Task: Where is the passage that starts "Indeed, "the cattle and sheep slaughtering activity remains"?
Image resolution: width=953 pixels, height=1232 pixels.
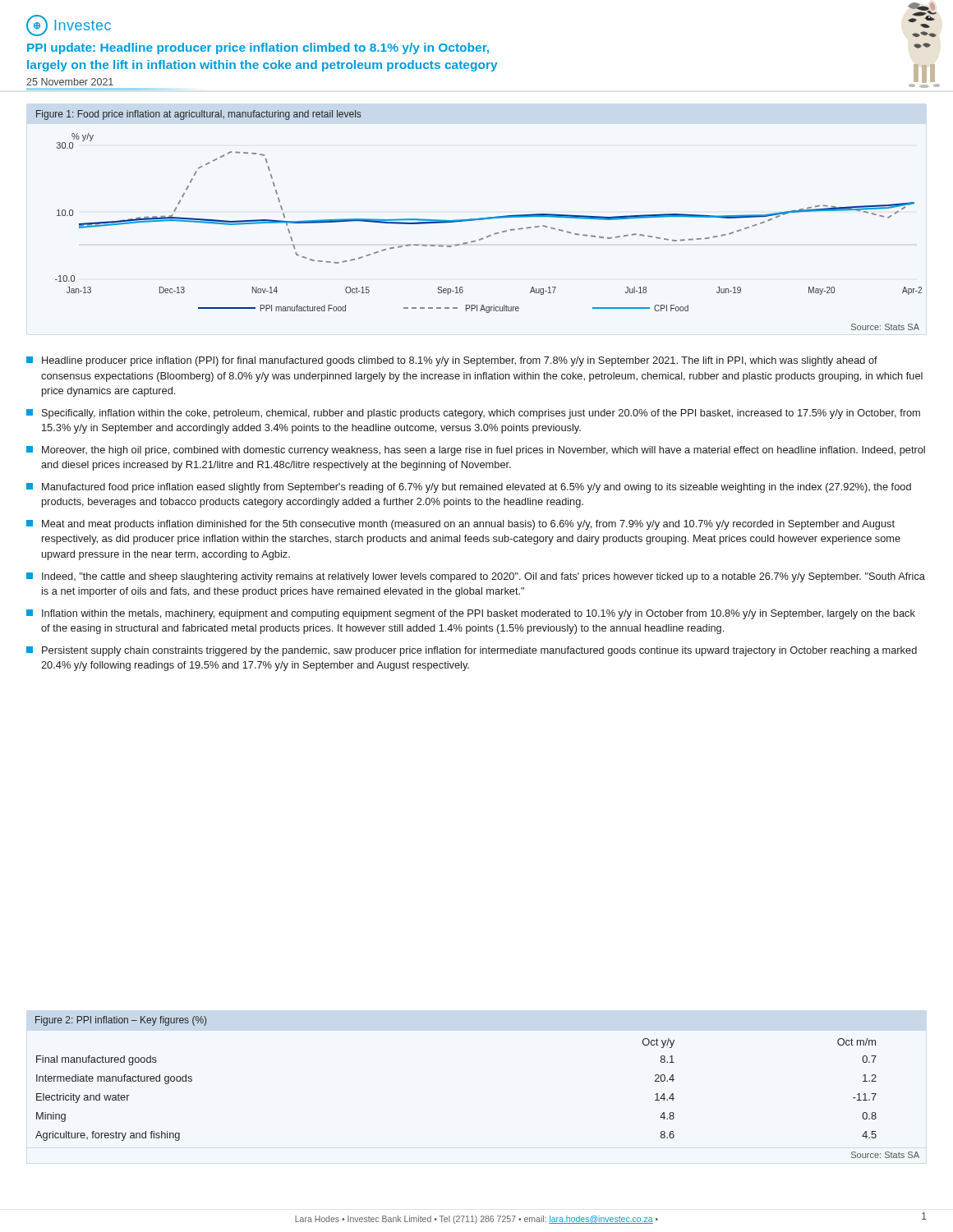Action: [x=476, y=584]
